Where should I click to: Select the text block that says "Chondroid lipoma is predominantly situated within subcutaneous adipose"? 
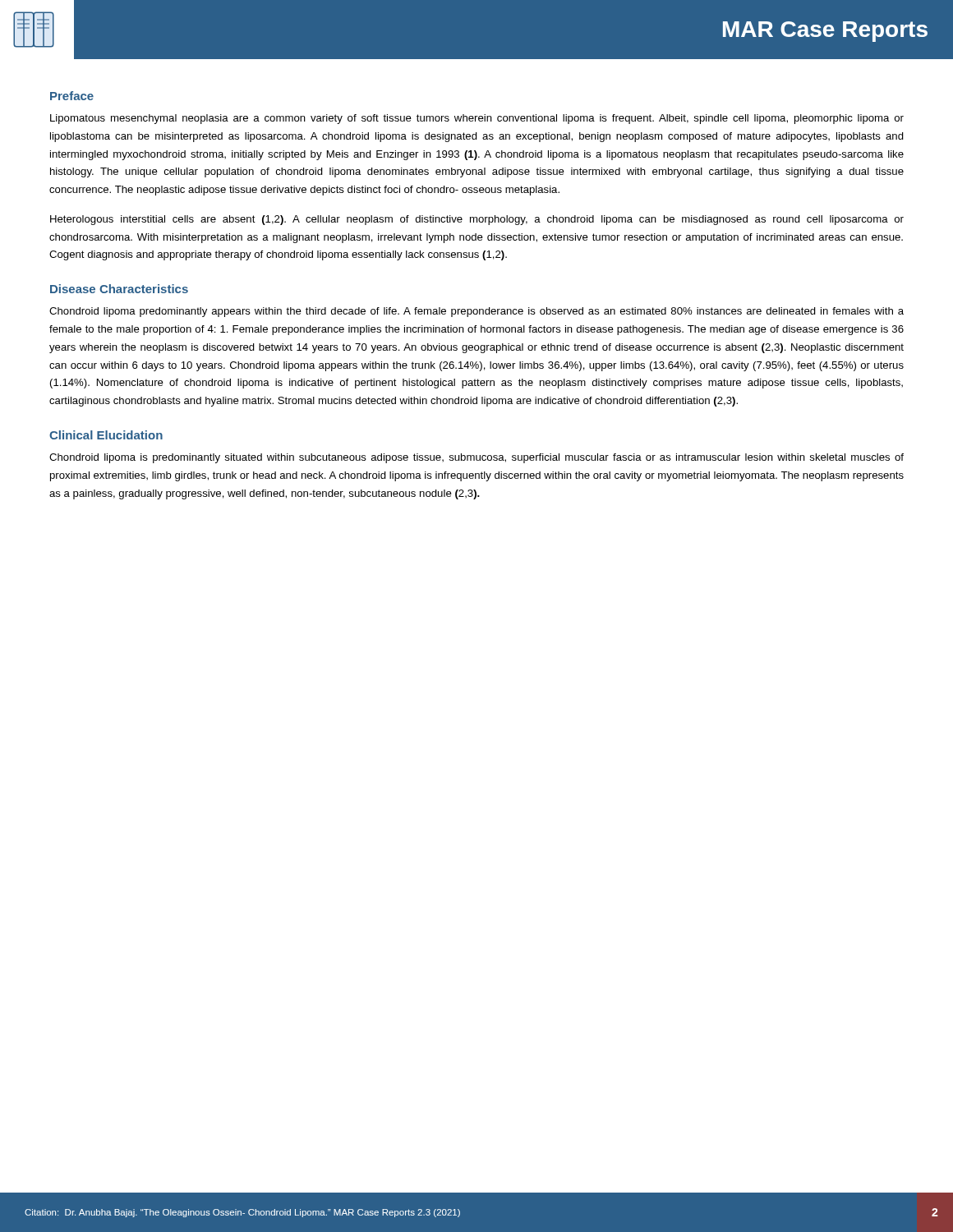[476, 475]
